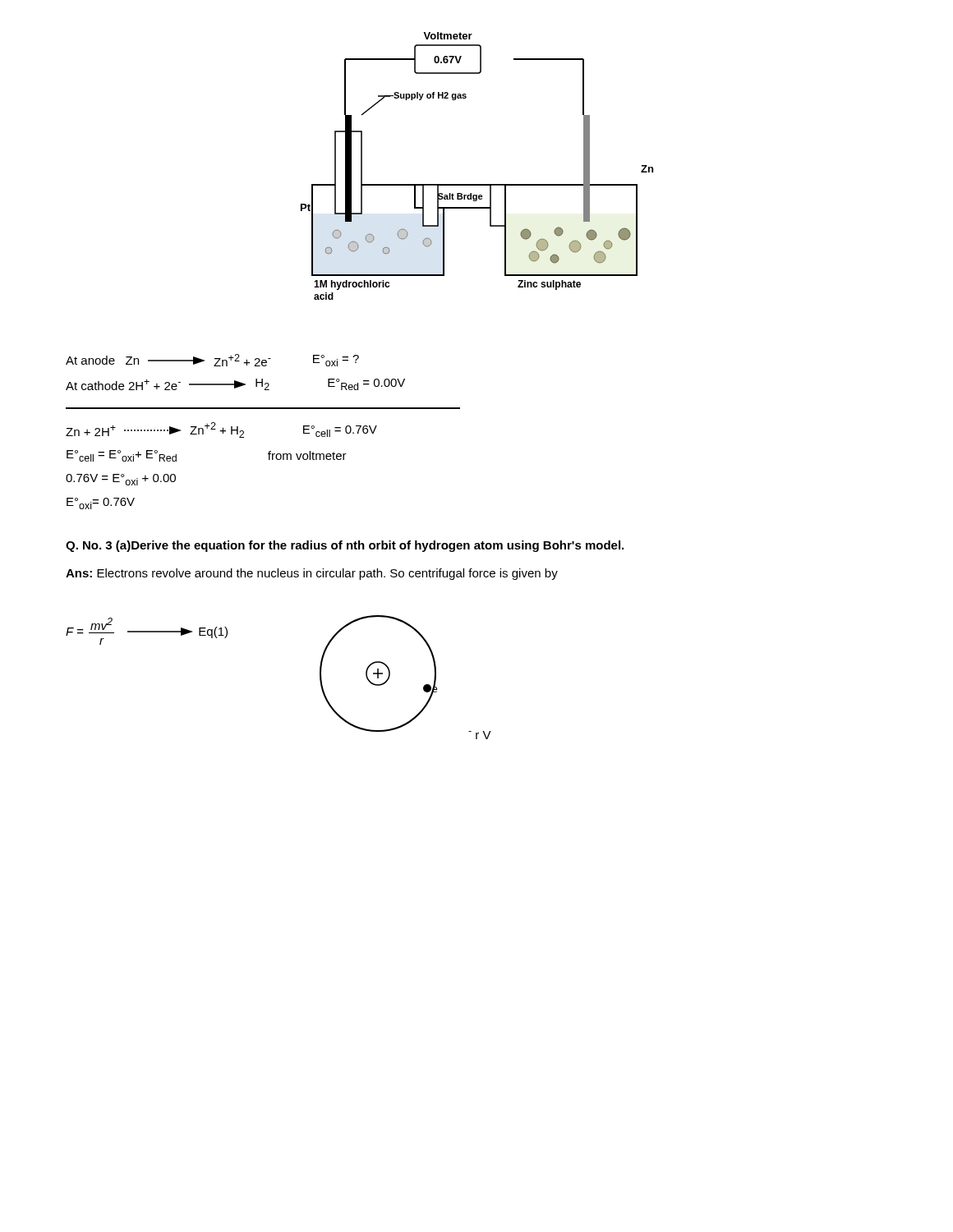Click on the text block that says "Q. No. 3"
This screenshot has width=953, height=1232.
(345, 545)
